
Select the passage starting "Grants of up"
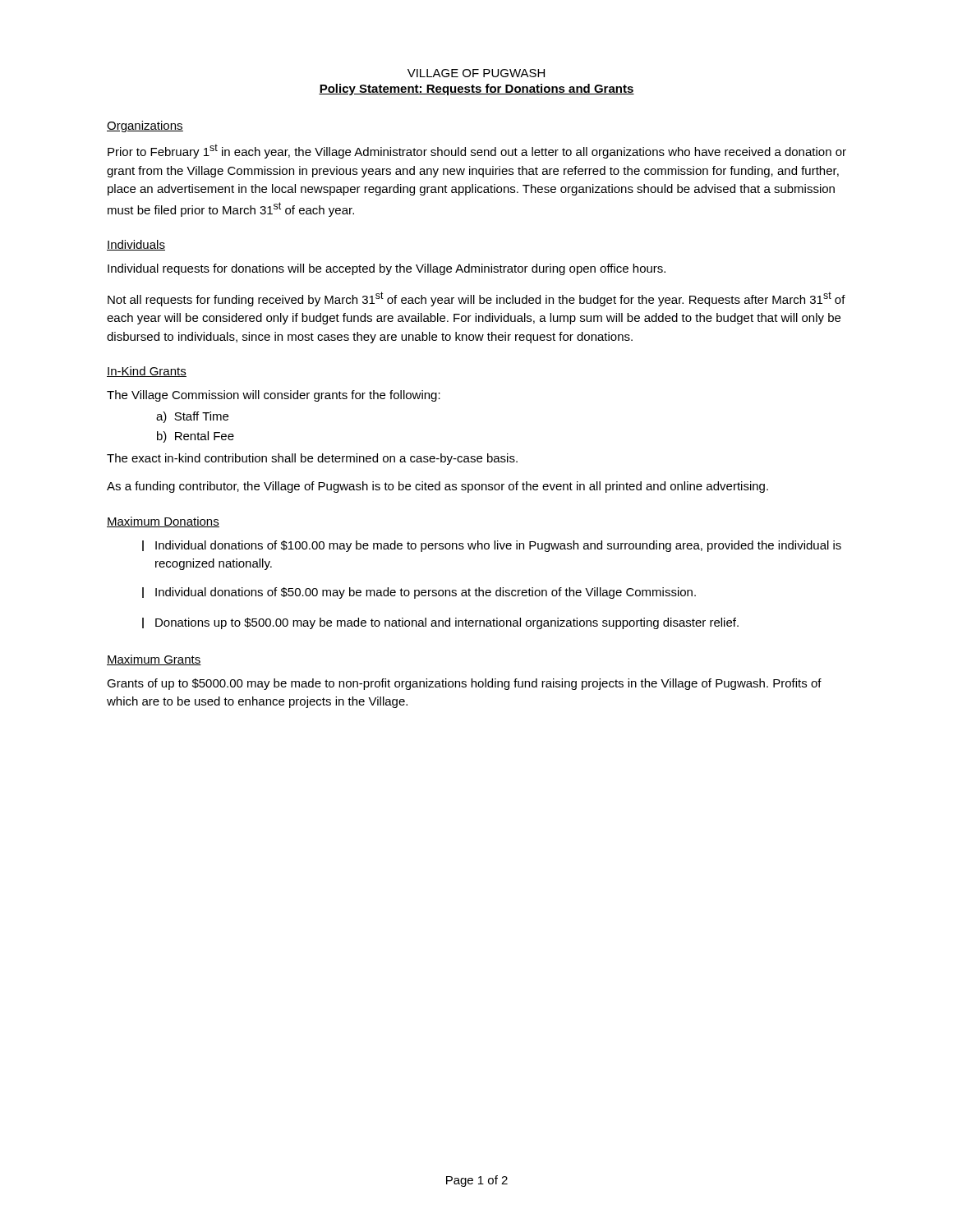pyautogui.click(x=464, y=692)
